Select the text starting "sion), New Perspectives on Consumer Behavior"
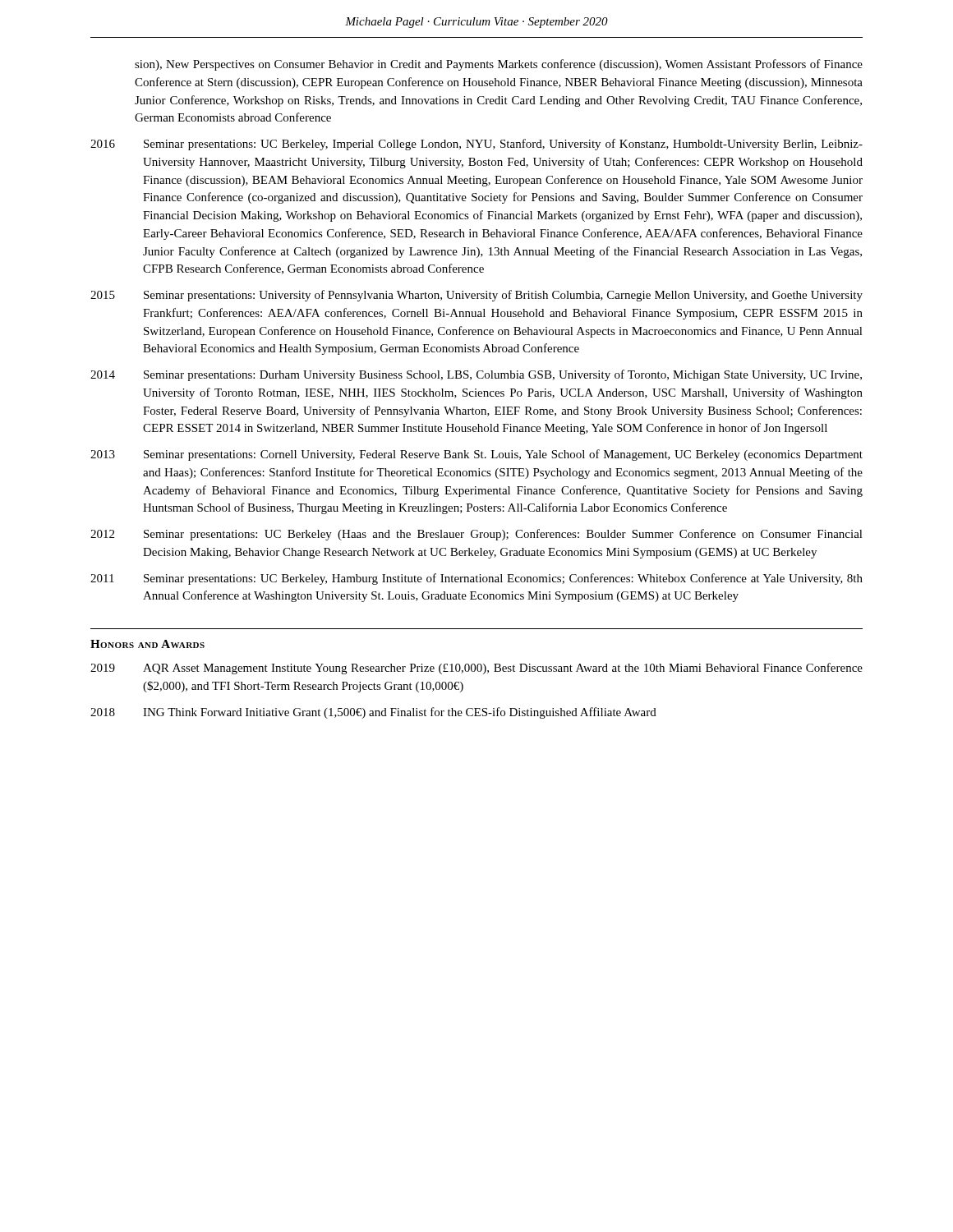Viewport: 953px width, 1232px height. [499, 91]
